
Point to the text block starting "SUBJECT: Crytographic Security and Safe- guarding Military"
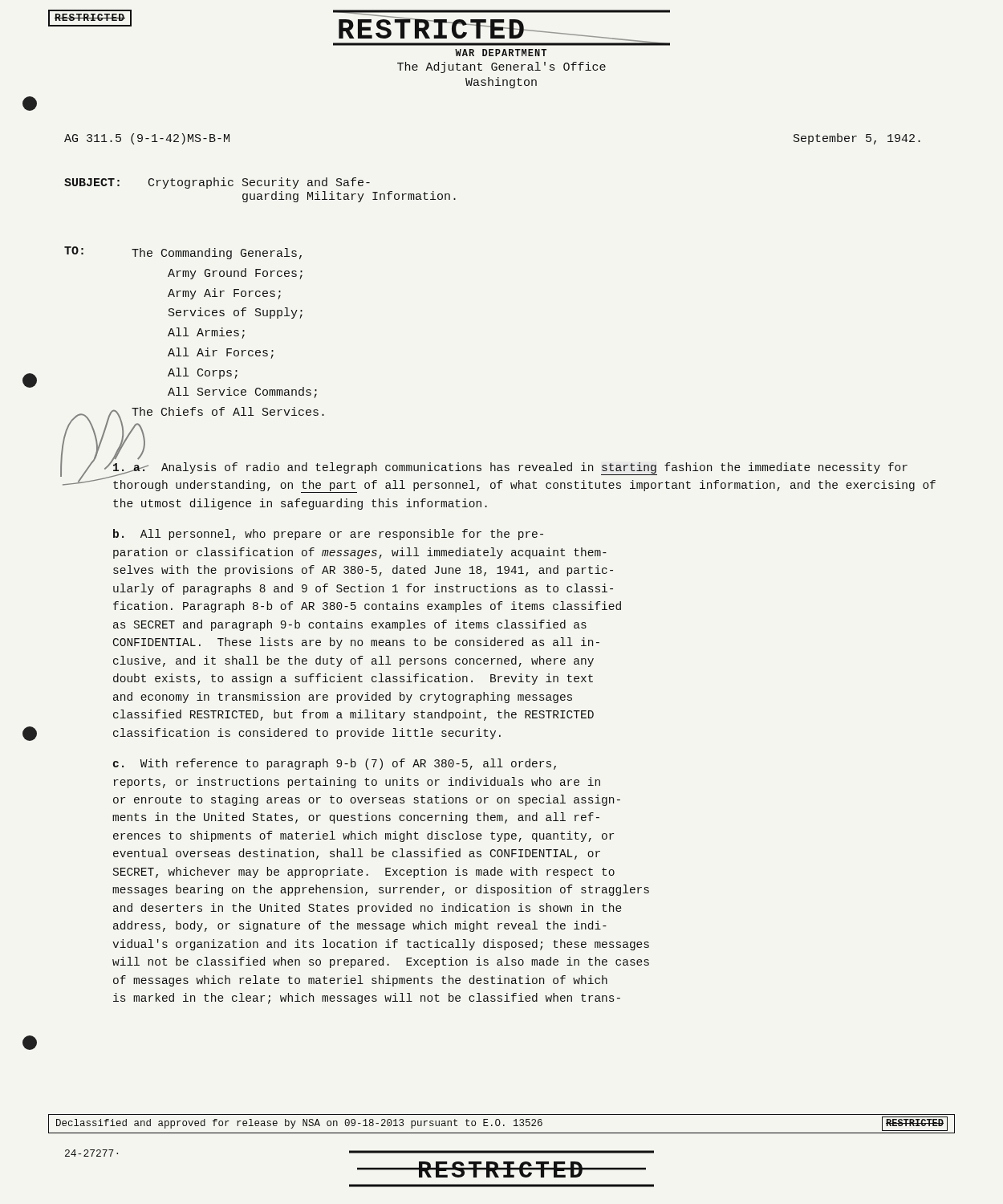coord(261,190)
